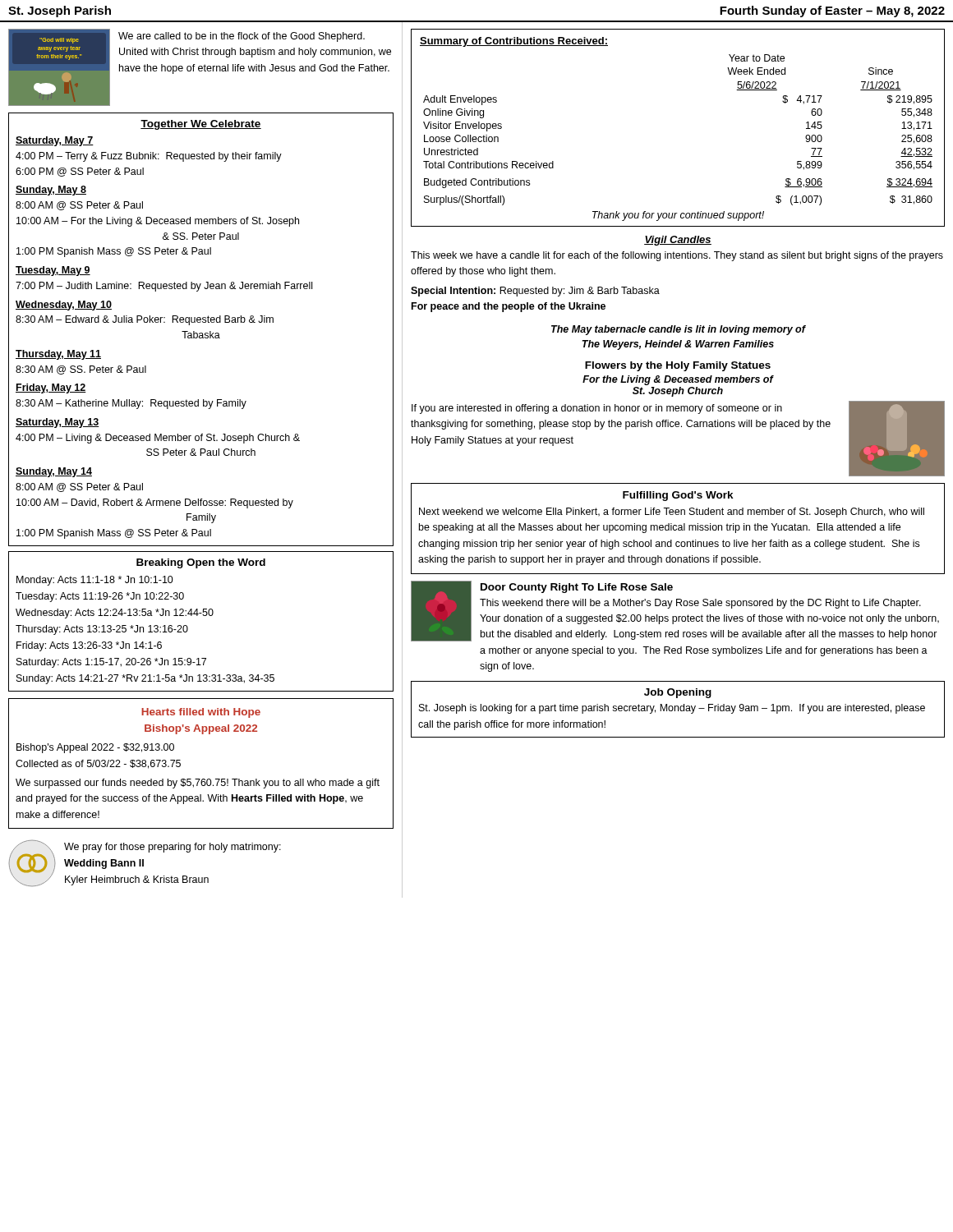Find the list item with the text "Tuesday: Acts 11:19-26 *Jn"
This screenshot has width=953, height=1232.
(100, 596)
